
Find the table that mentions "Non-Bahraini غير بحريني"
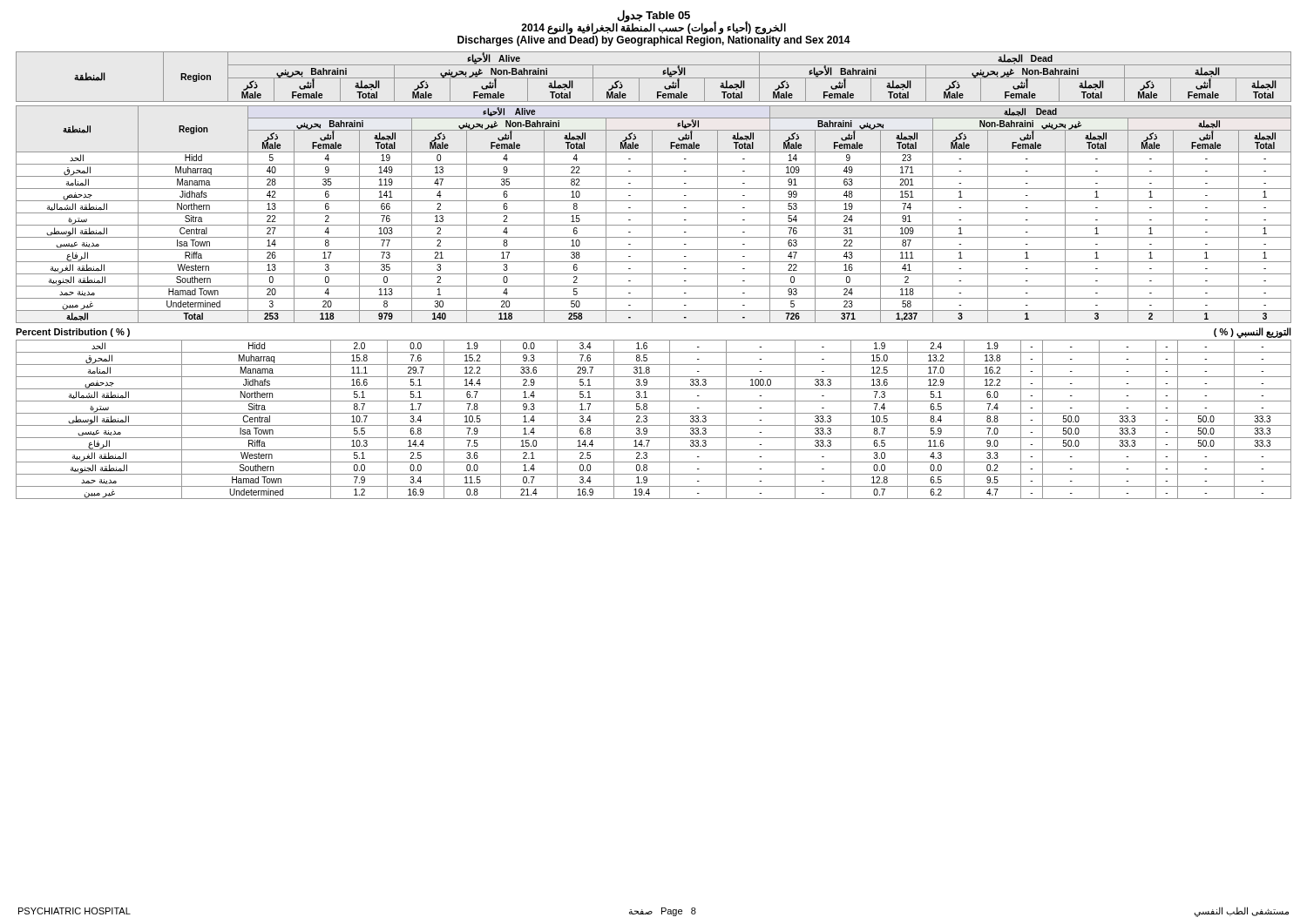click(x=654, y=214)
